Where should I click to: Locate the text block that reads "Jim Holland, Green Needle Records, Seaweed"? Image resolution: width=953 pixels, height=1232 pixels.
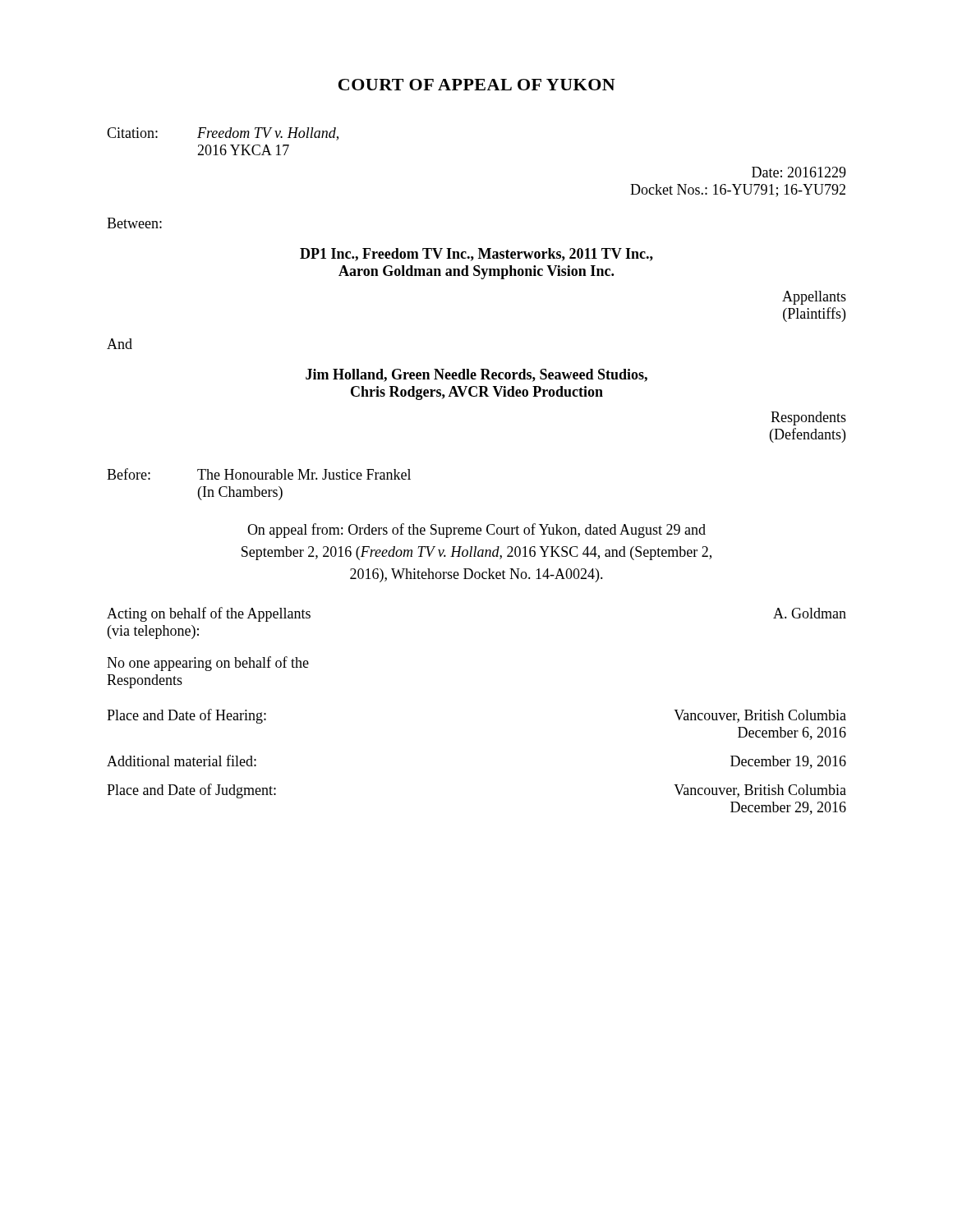click(x=476, y=383)
